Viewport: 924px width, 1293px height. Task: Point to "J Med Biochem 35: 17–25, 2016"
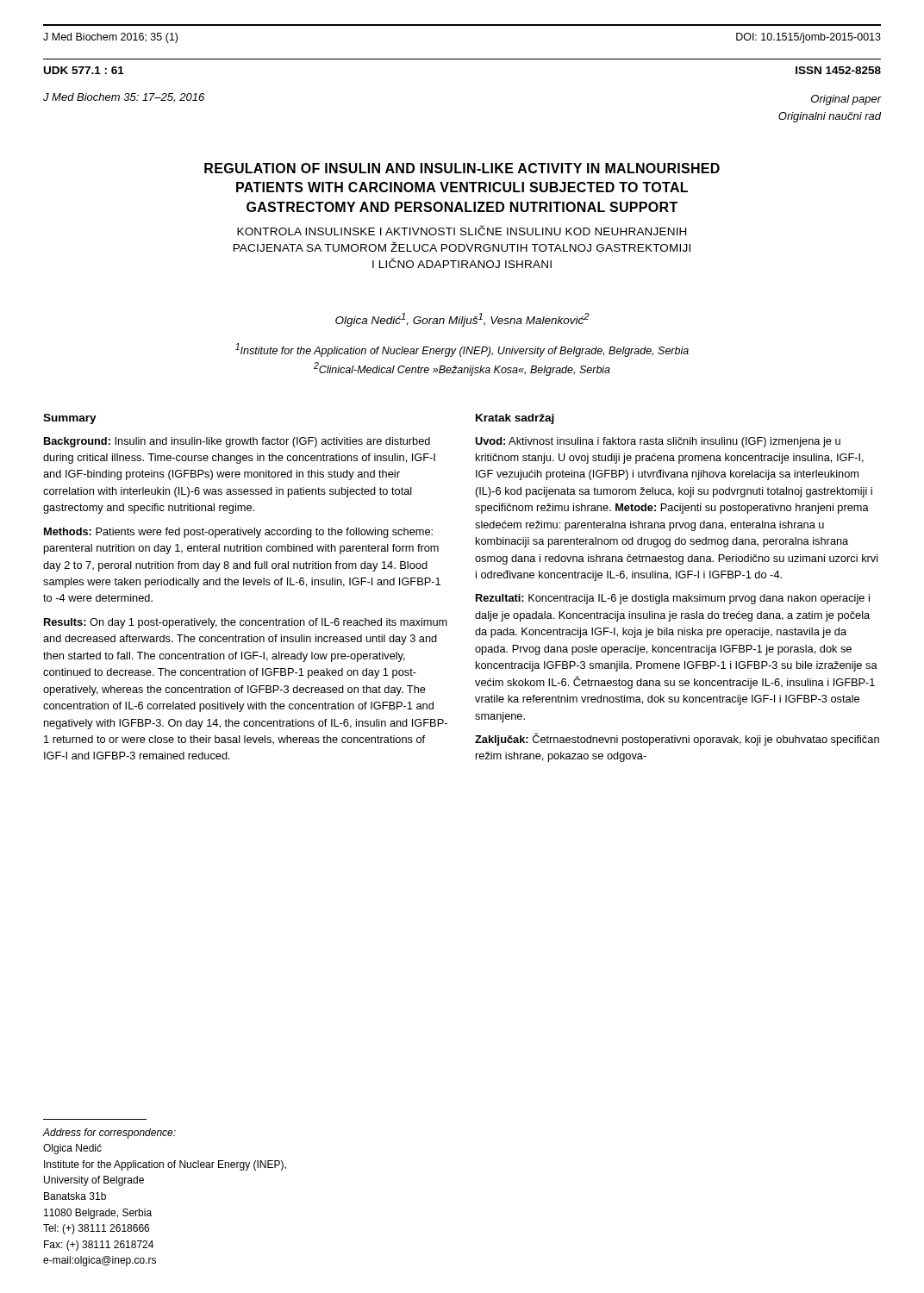coord(124,97)
